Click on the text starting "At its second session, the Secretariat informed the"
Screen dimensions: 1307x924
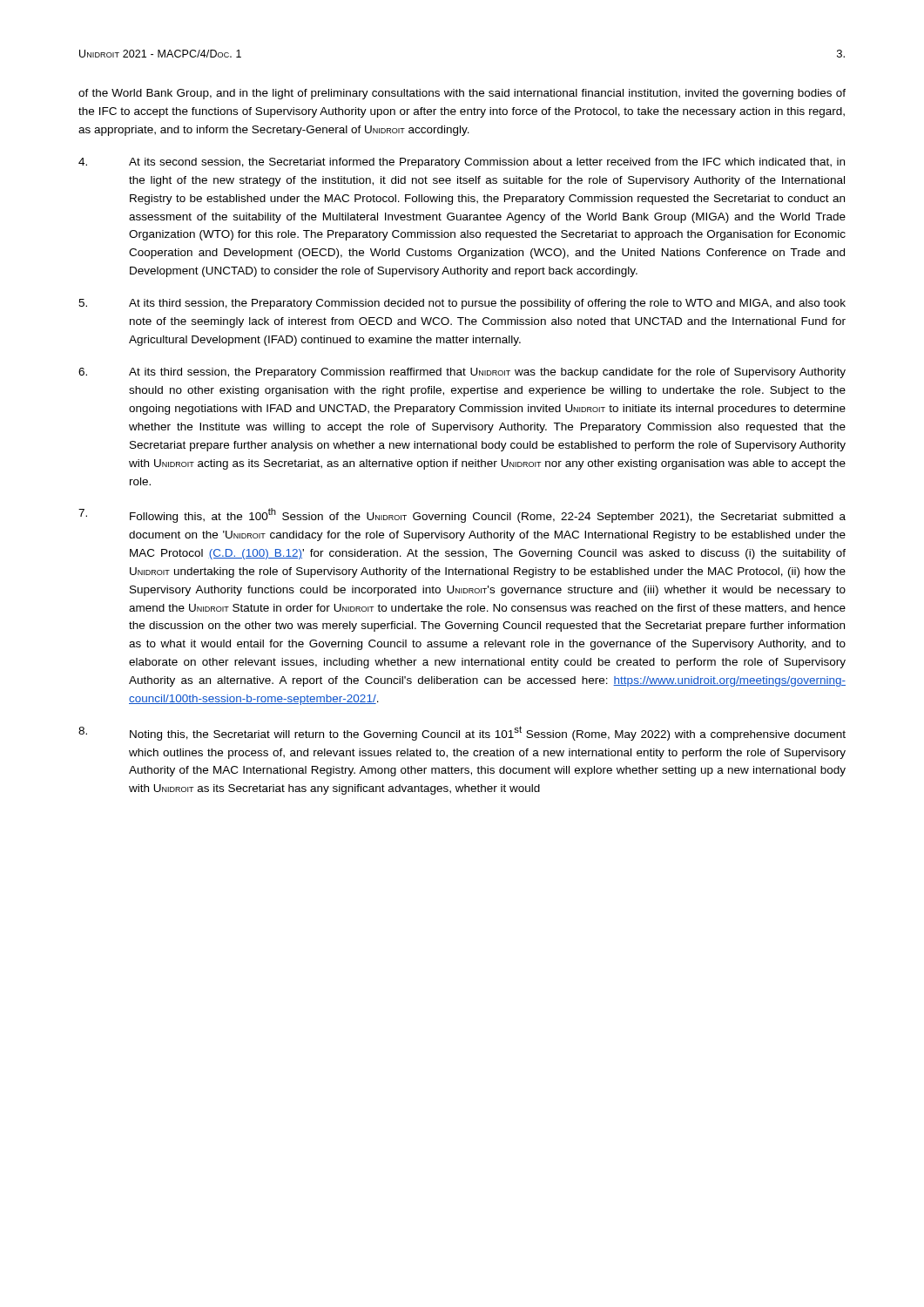[x=462, y=217]
